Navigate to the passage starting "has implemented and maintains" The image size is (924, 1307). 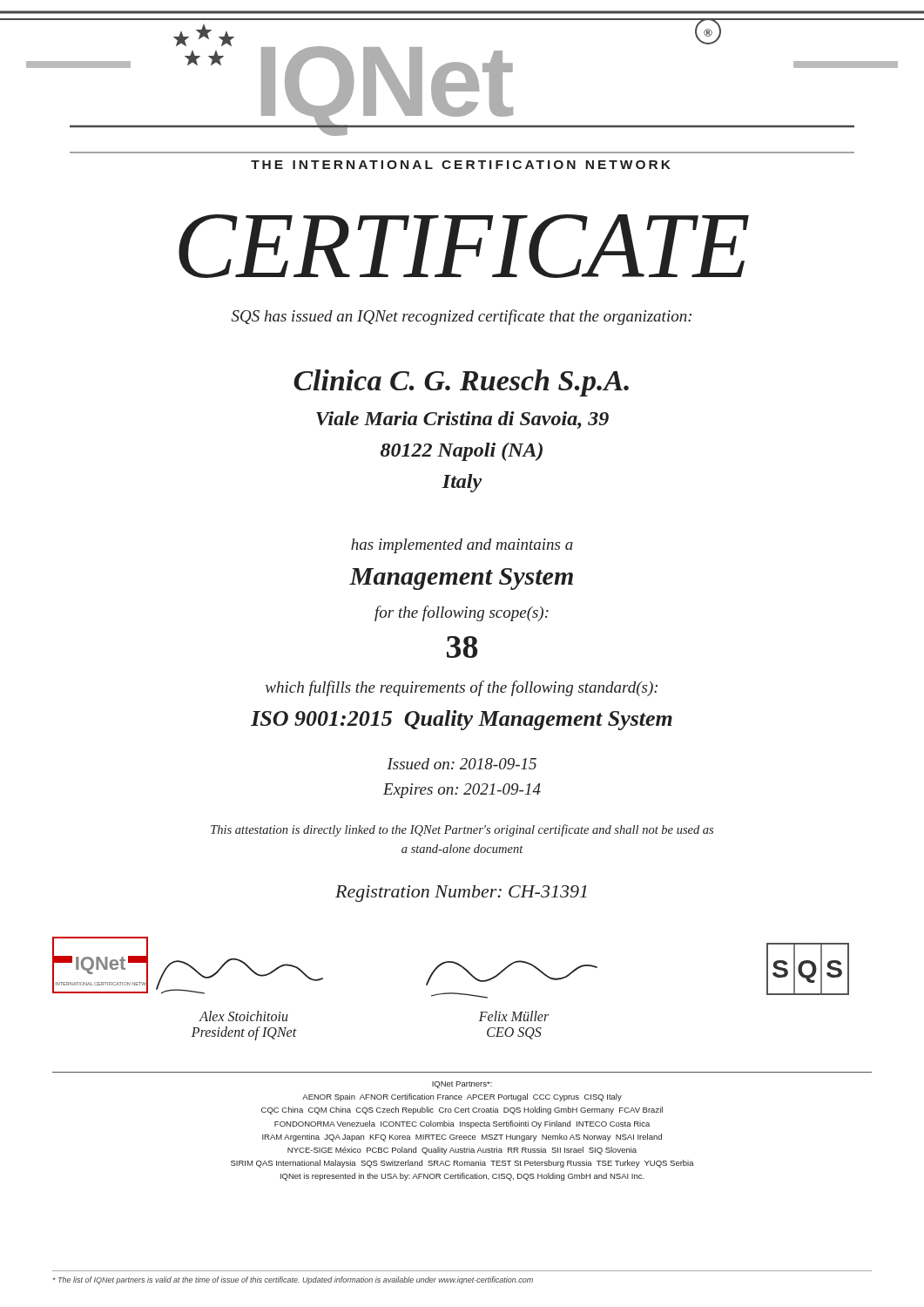462,544
